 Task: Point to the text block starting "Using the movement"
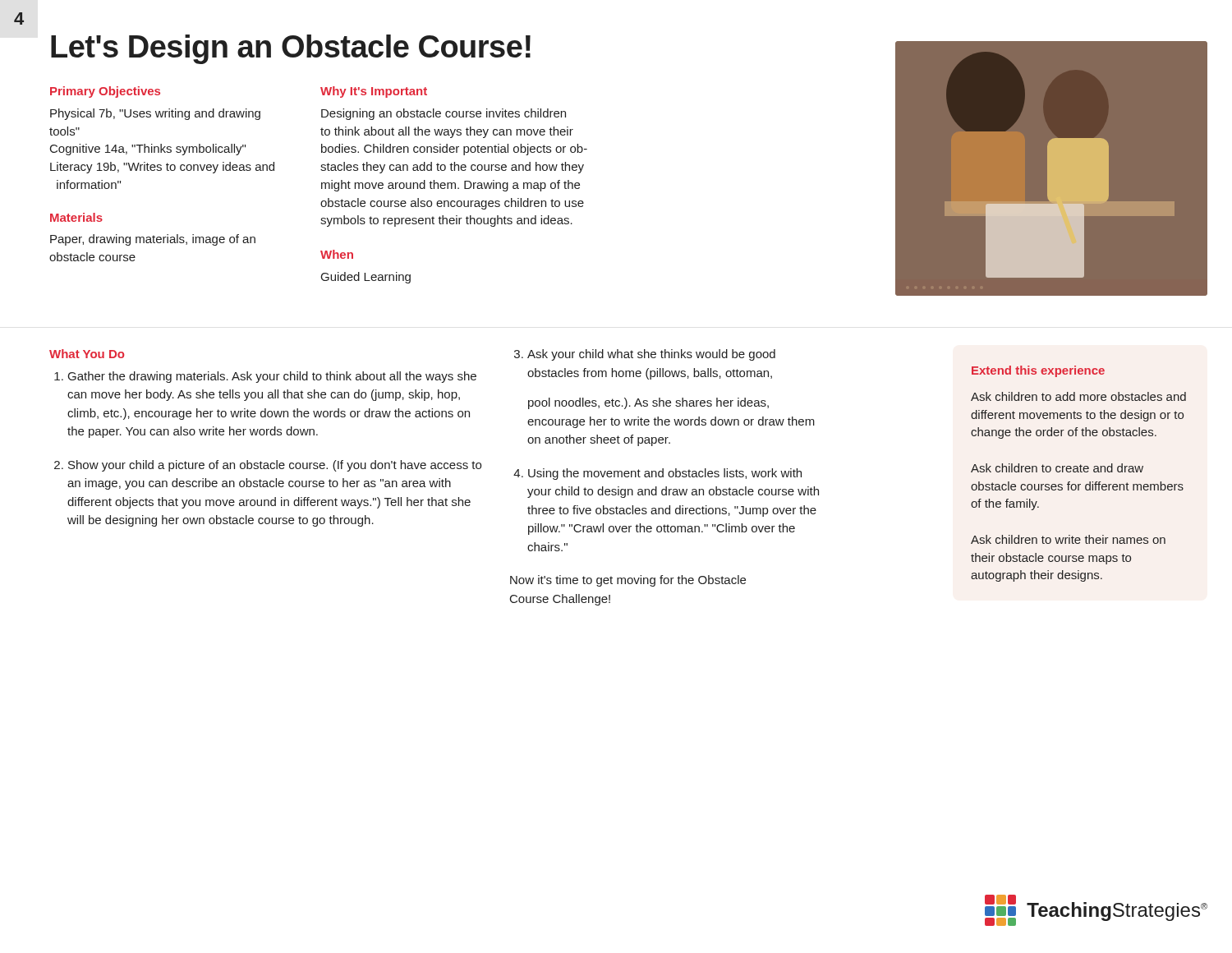pos(674,509)
